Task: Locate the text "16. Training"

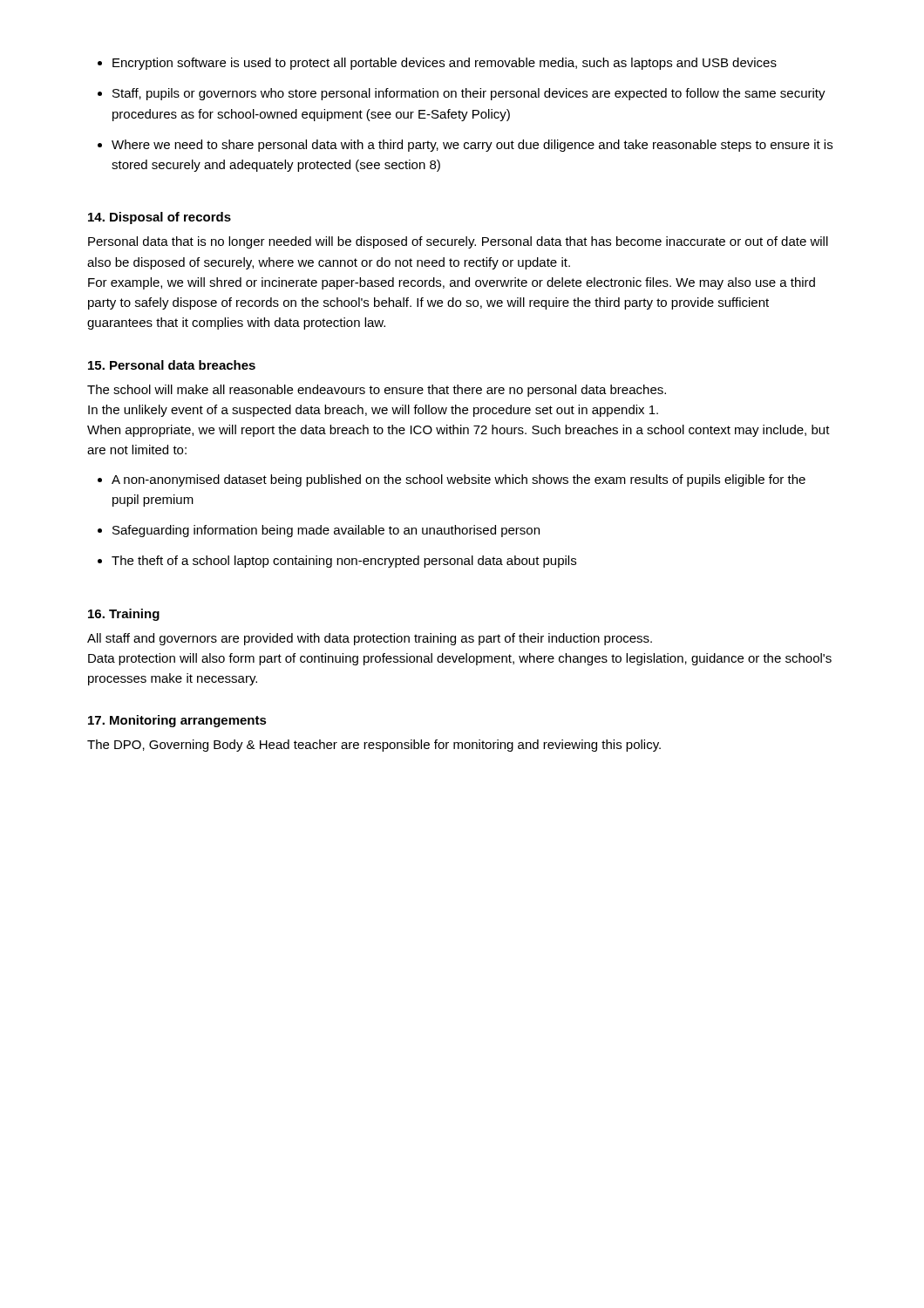Action: click(x=123, y=613)
